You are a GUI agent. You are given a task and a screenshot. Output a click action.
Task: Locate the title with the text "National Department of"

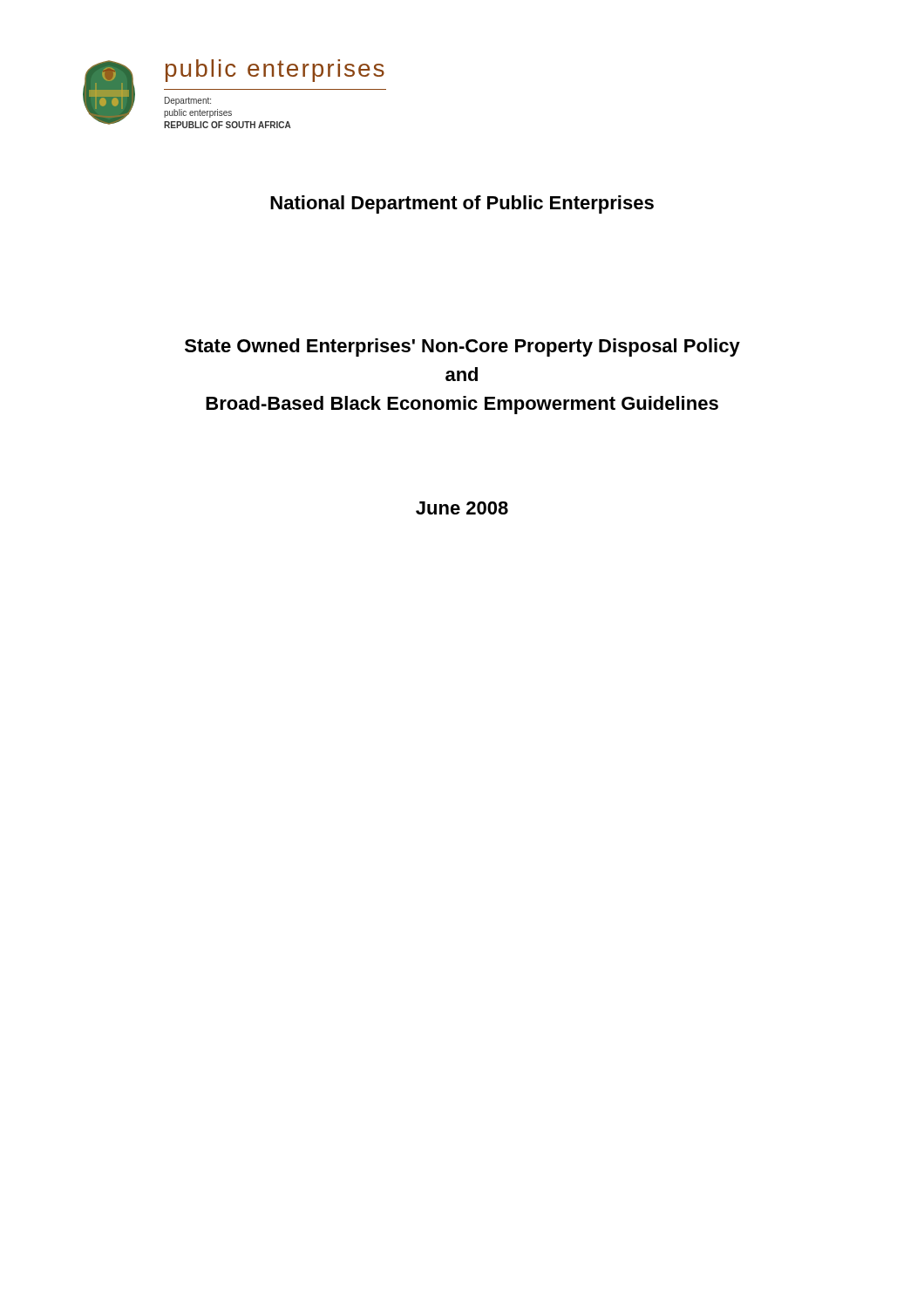(462, 203)
